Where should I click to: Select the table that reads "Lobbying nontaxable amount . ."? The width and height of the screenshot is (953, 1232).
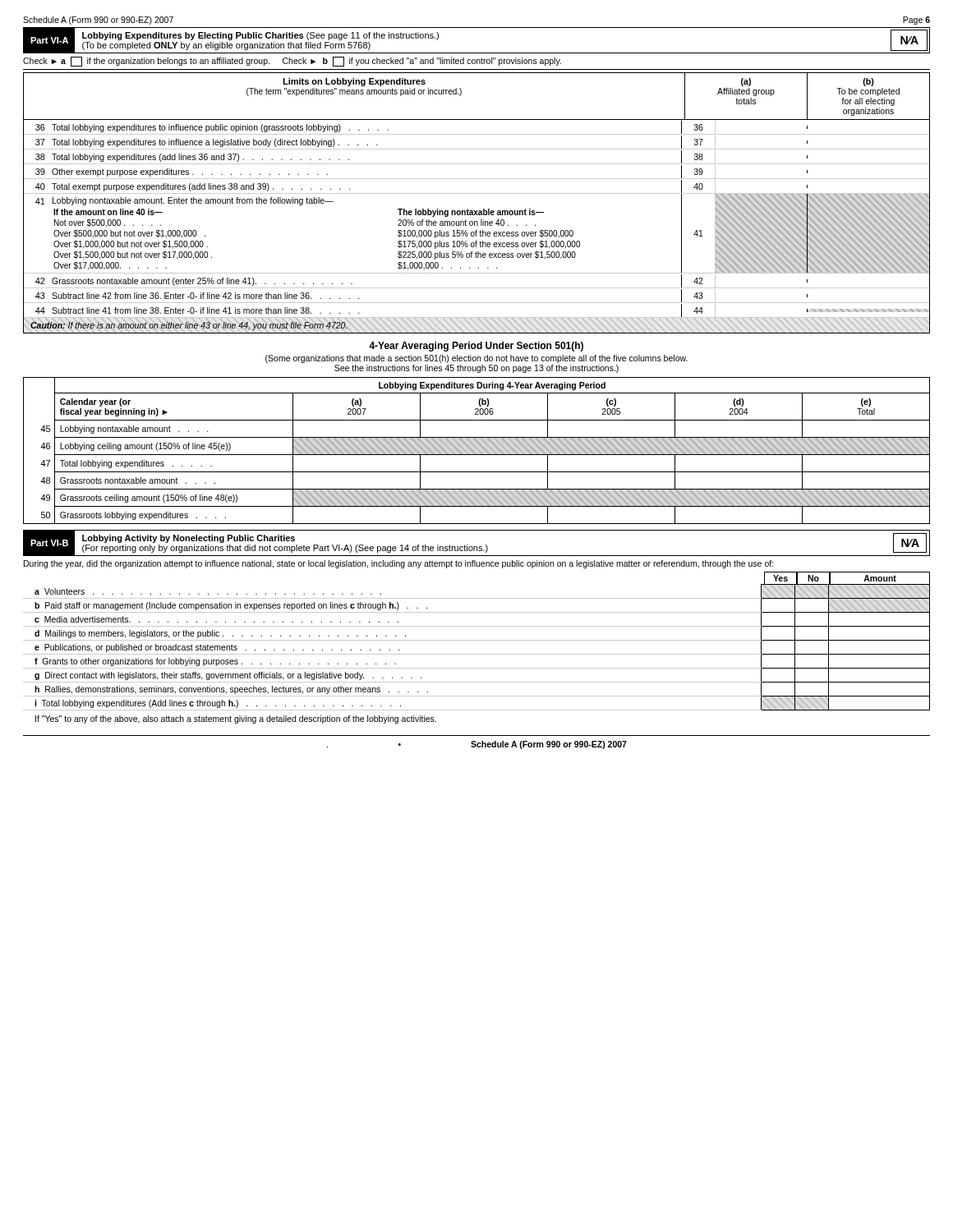[x=476, y=451]
